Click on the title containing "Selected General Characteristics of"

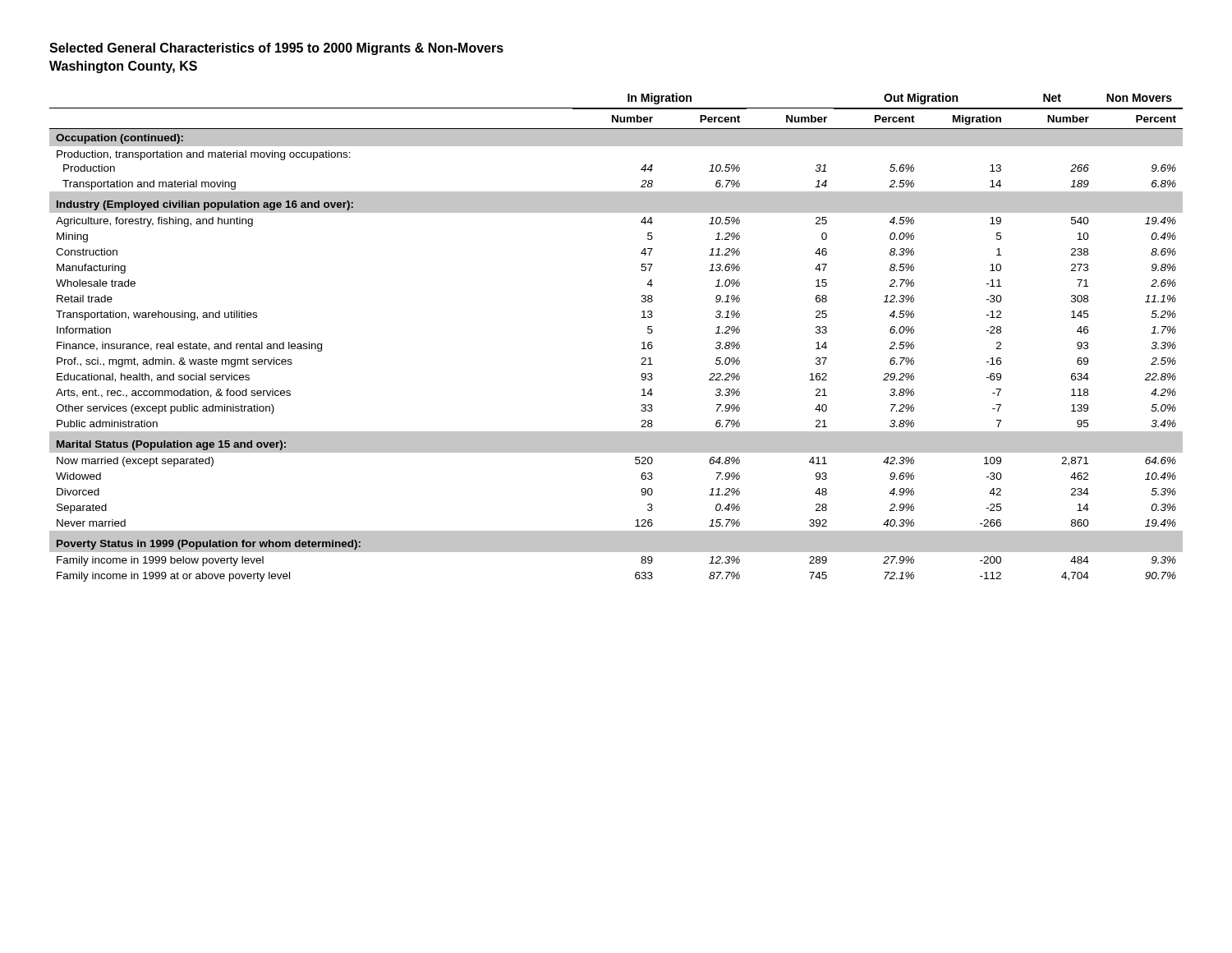[276, 49]
